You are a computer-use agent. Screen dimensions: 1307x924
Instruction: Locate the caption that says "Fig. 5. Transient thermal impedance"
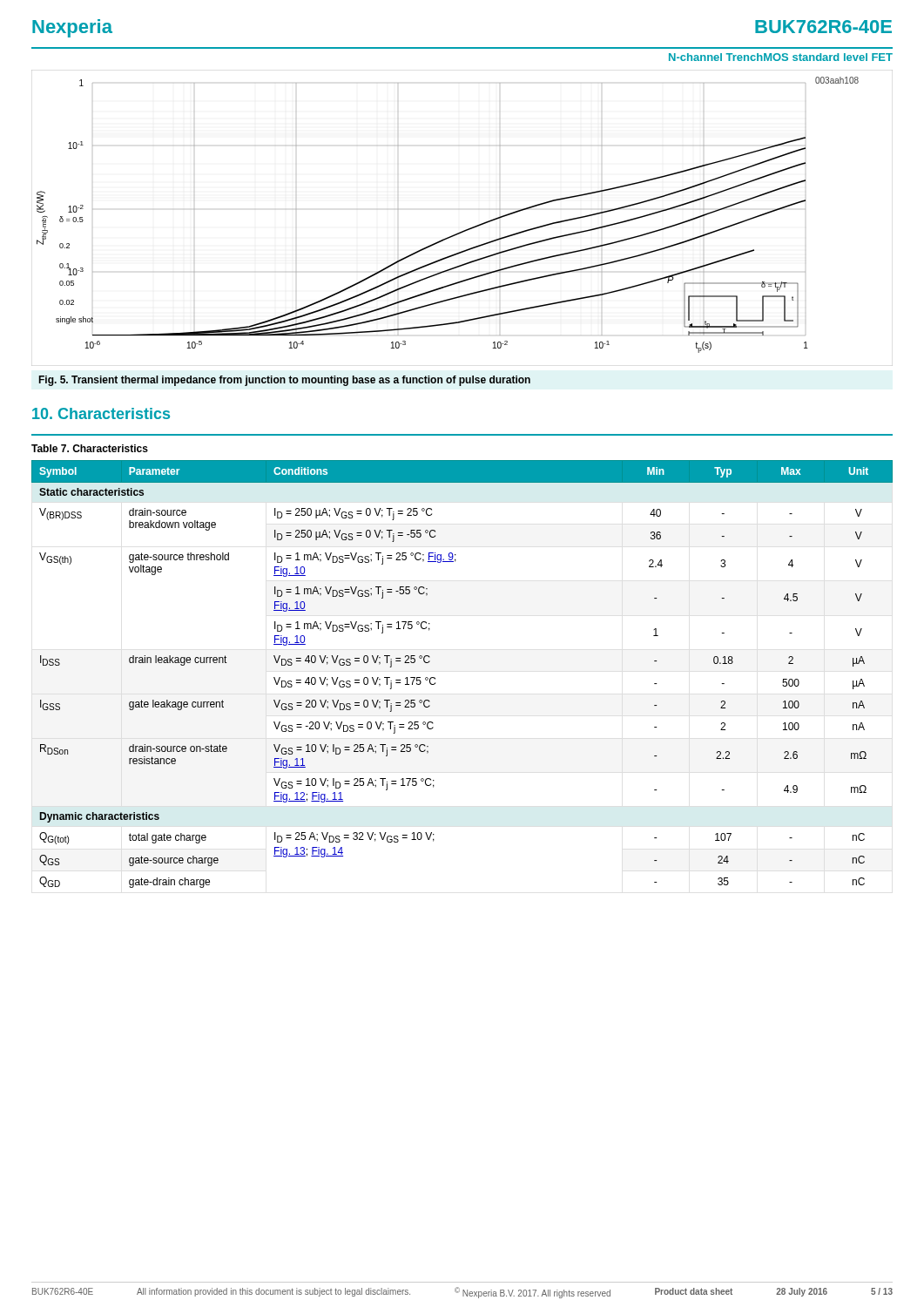tap(285, 380)
